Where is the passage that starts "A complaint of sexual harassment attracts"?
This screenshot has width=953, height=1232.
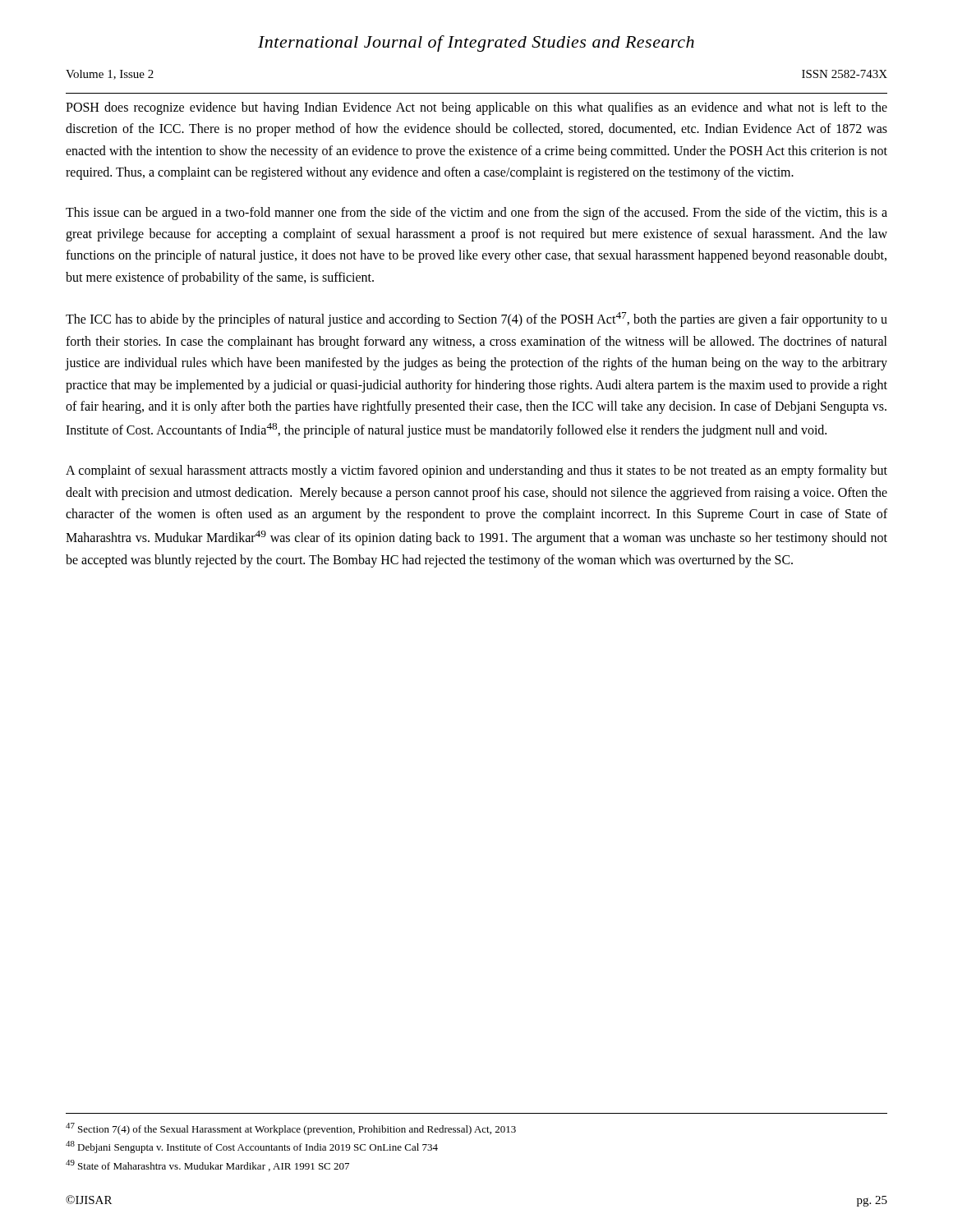point(476,515)
